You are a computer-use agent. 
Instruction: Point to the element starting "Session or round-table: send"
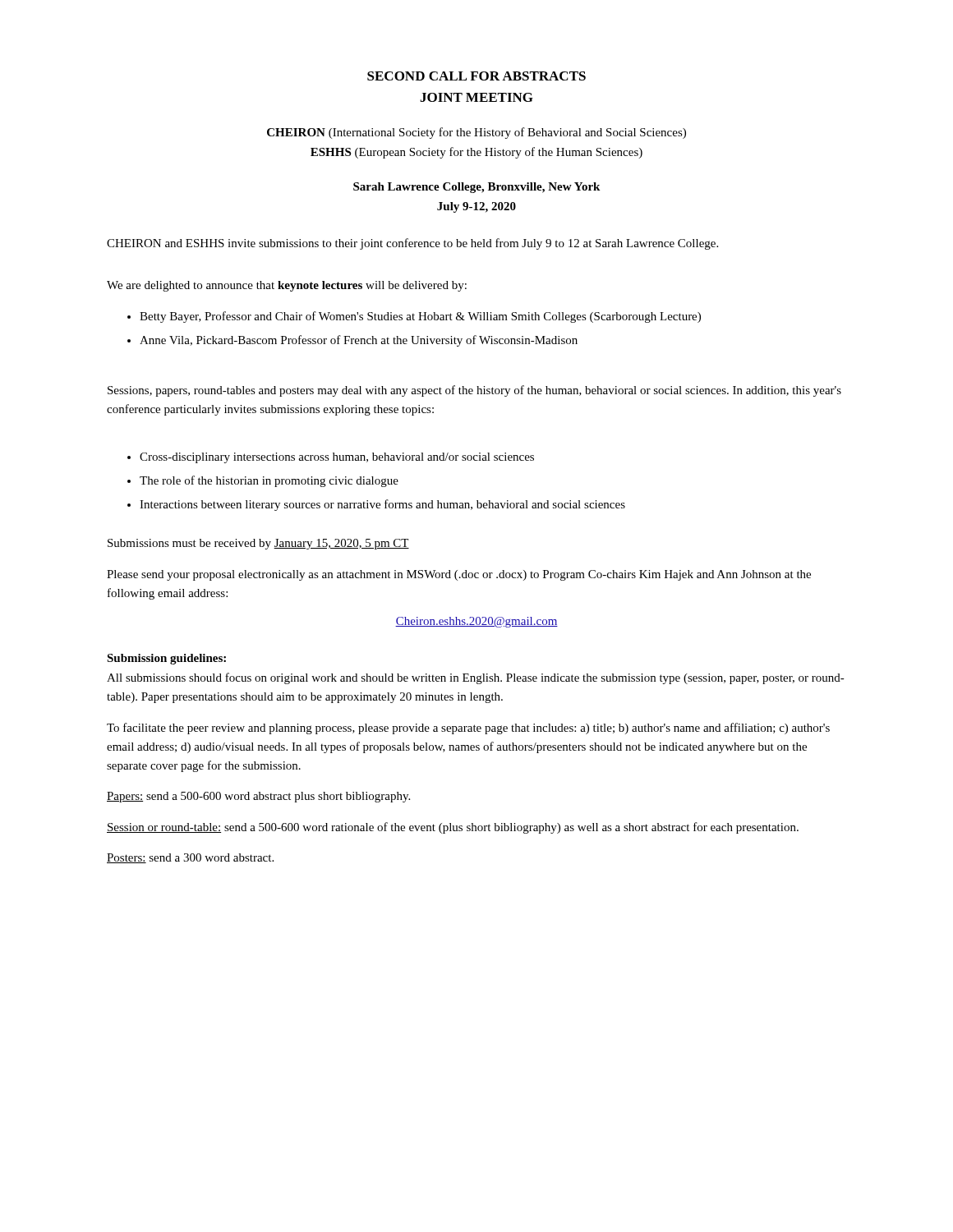click(453, 827)
